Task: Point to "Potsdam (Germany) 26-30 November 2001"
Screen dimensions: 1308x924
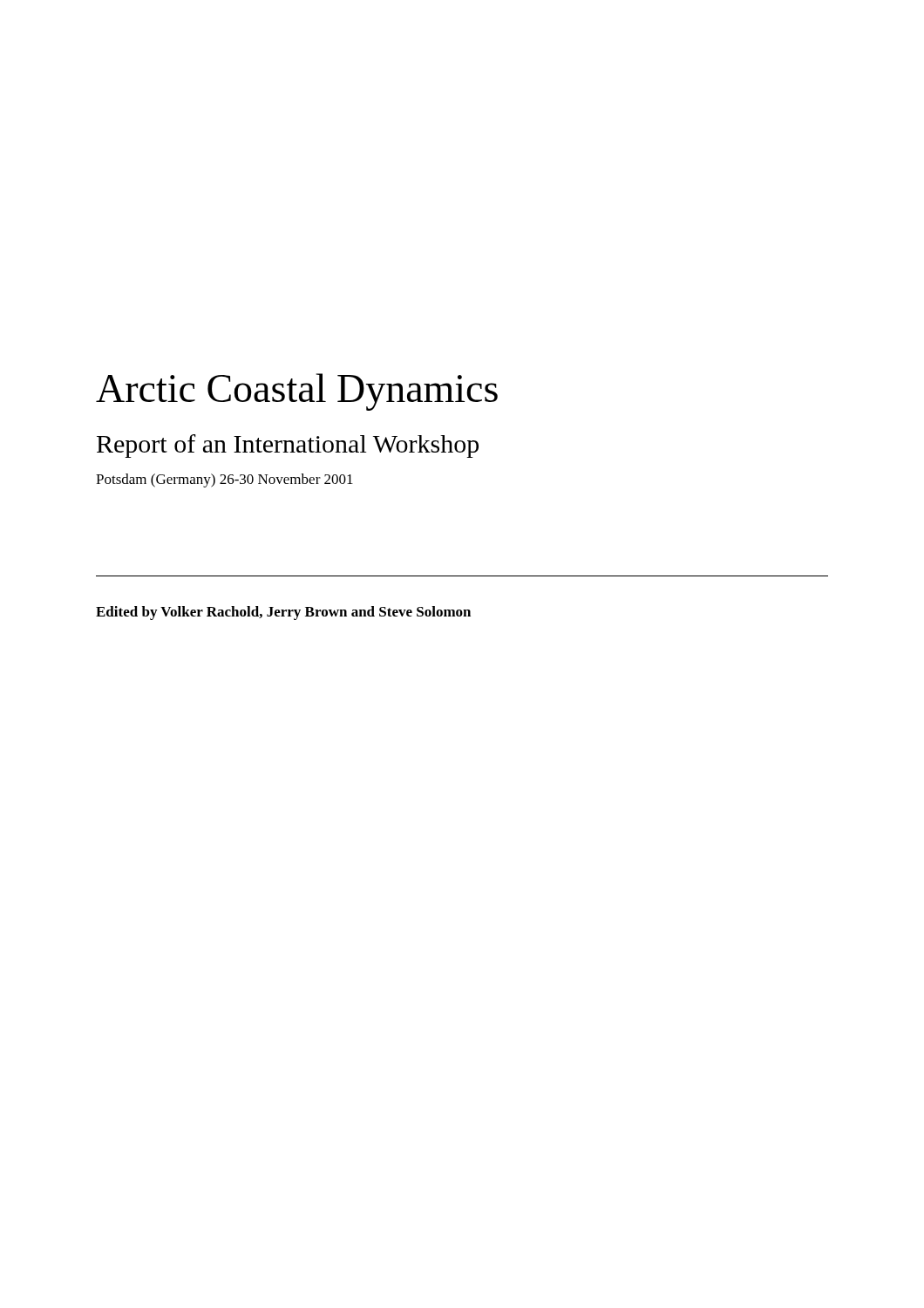Action: [224, 480]
